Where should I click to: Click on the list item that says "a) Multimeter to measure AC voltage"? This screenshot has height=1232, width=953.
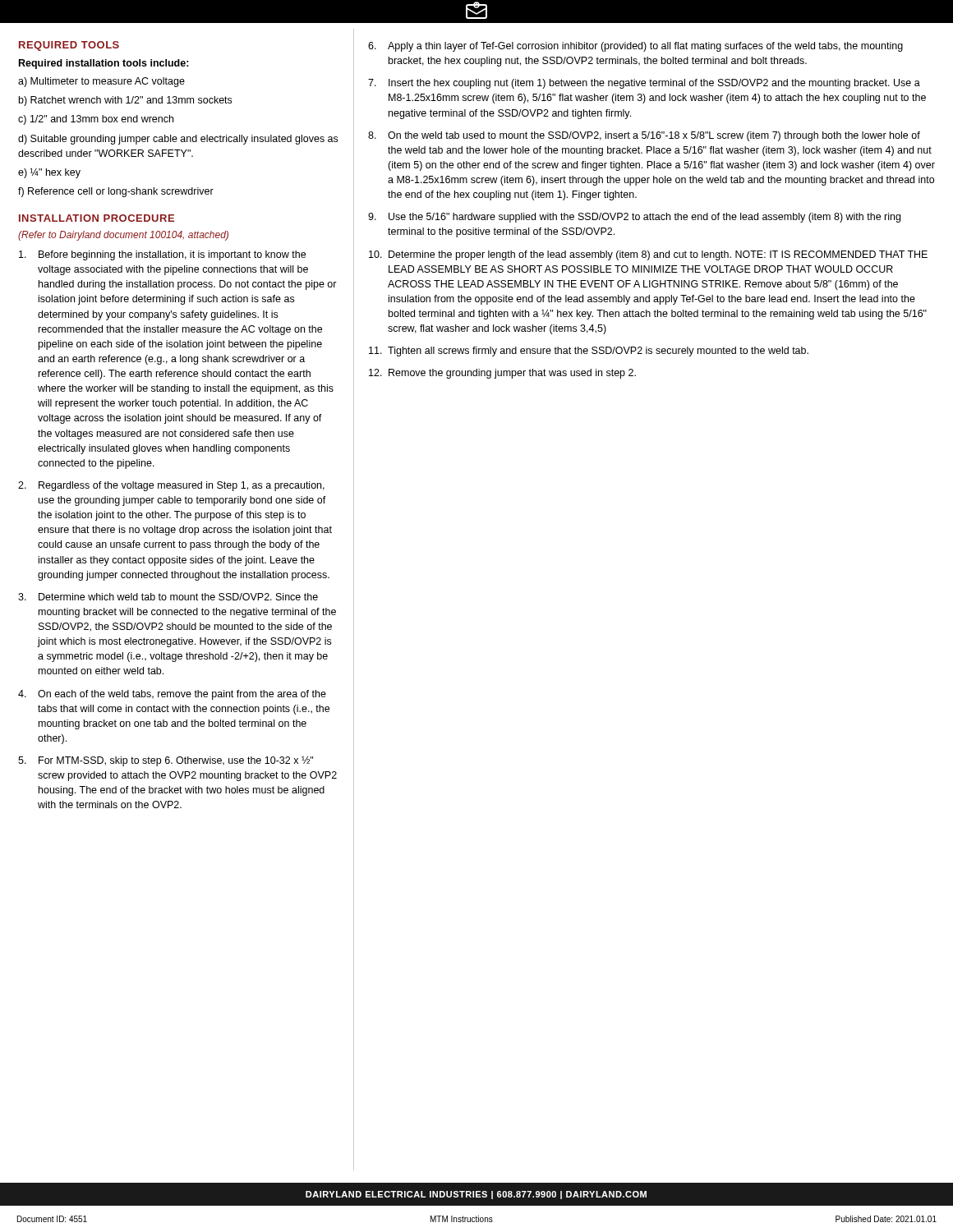pyautogui.click(x=178, y=81)
